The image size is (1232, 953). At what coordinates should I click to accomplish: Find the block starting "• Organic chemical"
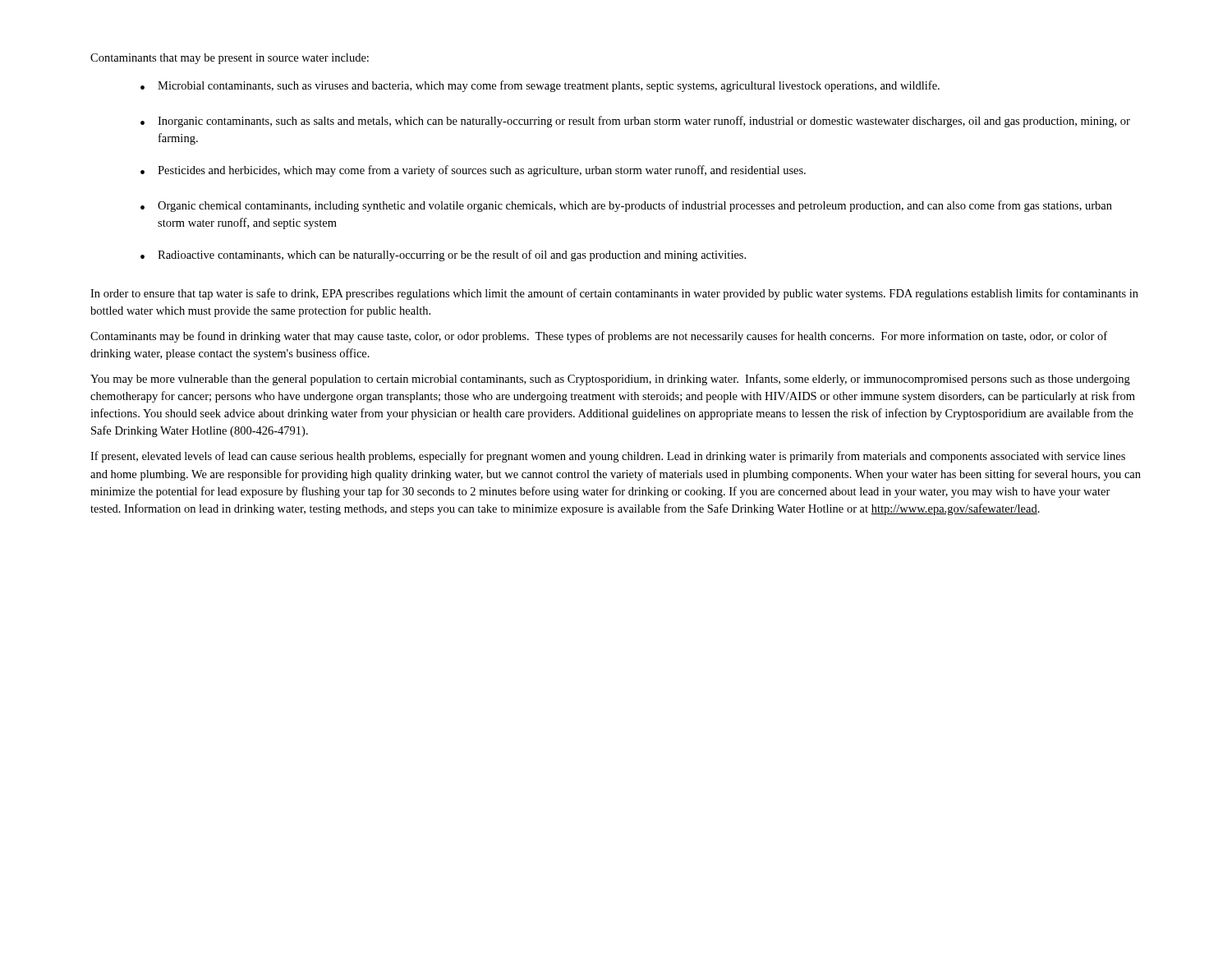tap(641, 215)
